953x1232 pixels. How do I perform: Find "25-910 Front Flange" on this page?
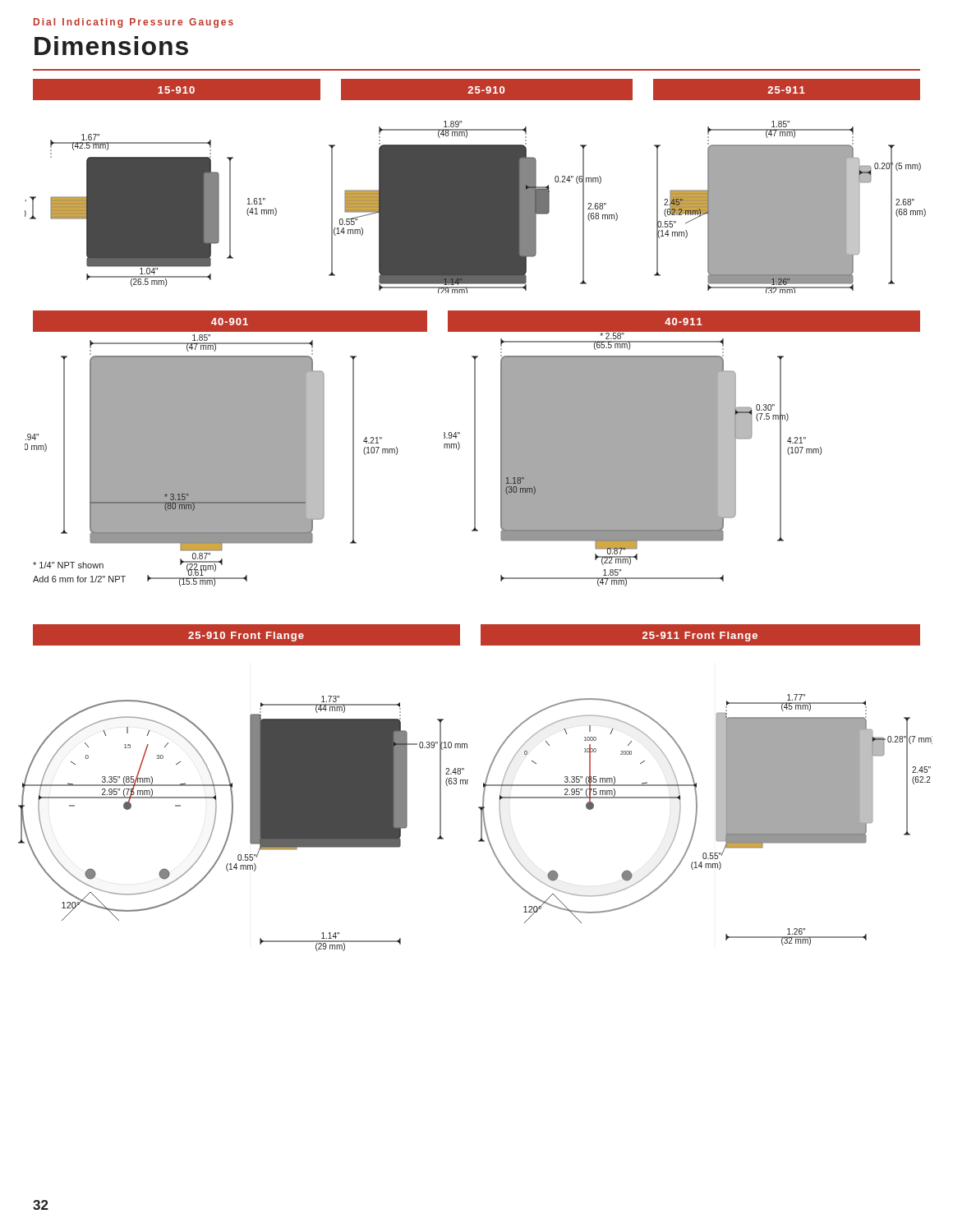(x=246, y=635)
